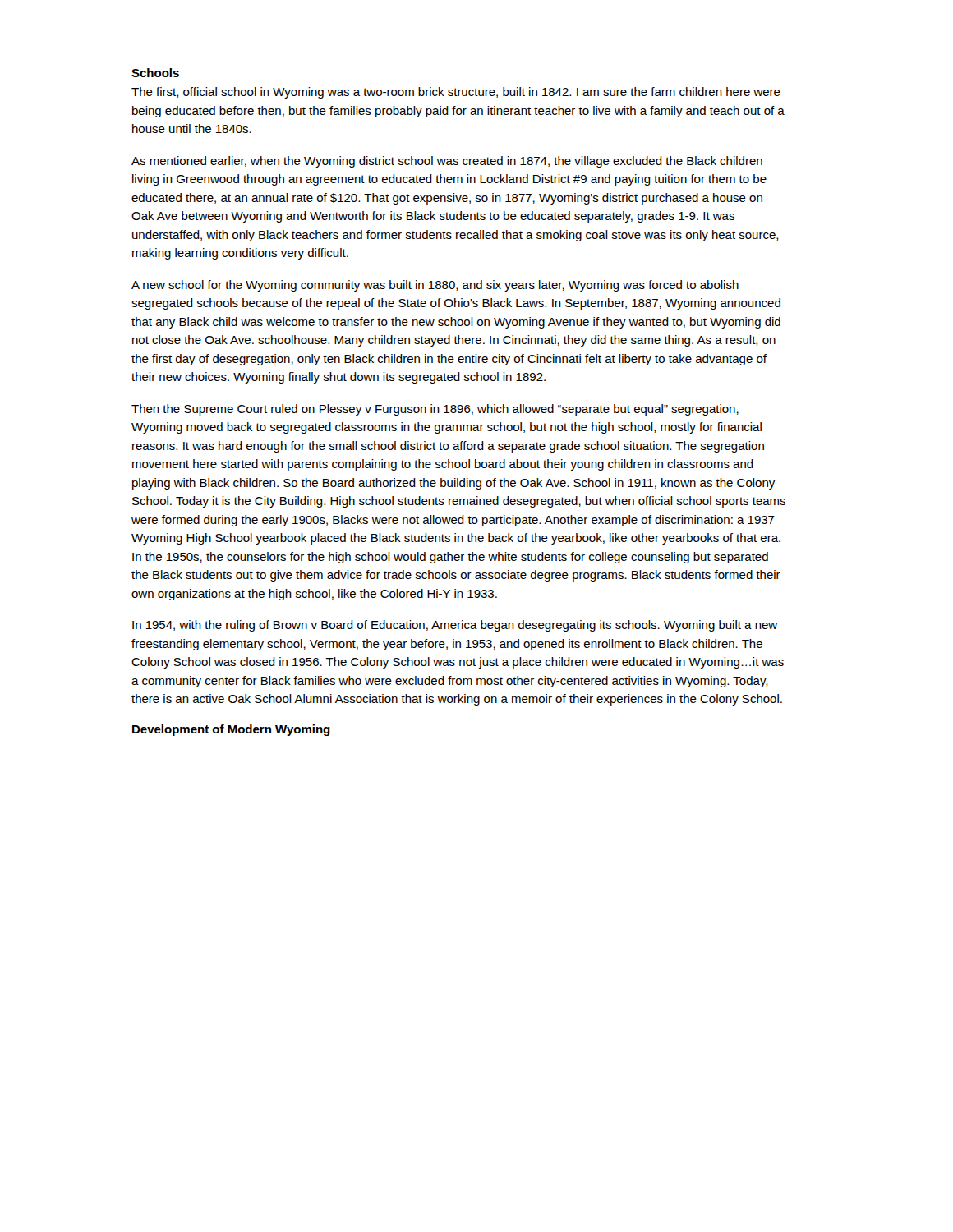Image resolution: width=953 pixels, height=1232 pixels.
Task: Find the element starting "As mentioned earlier,"
Action: pyautogui.click(x=455, y=206)
